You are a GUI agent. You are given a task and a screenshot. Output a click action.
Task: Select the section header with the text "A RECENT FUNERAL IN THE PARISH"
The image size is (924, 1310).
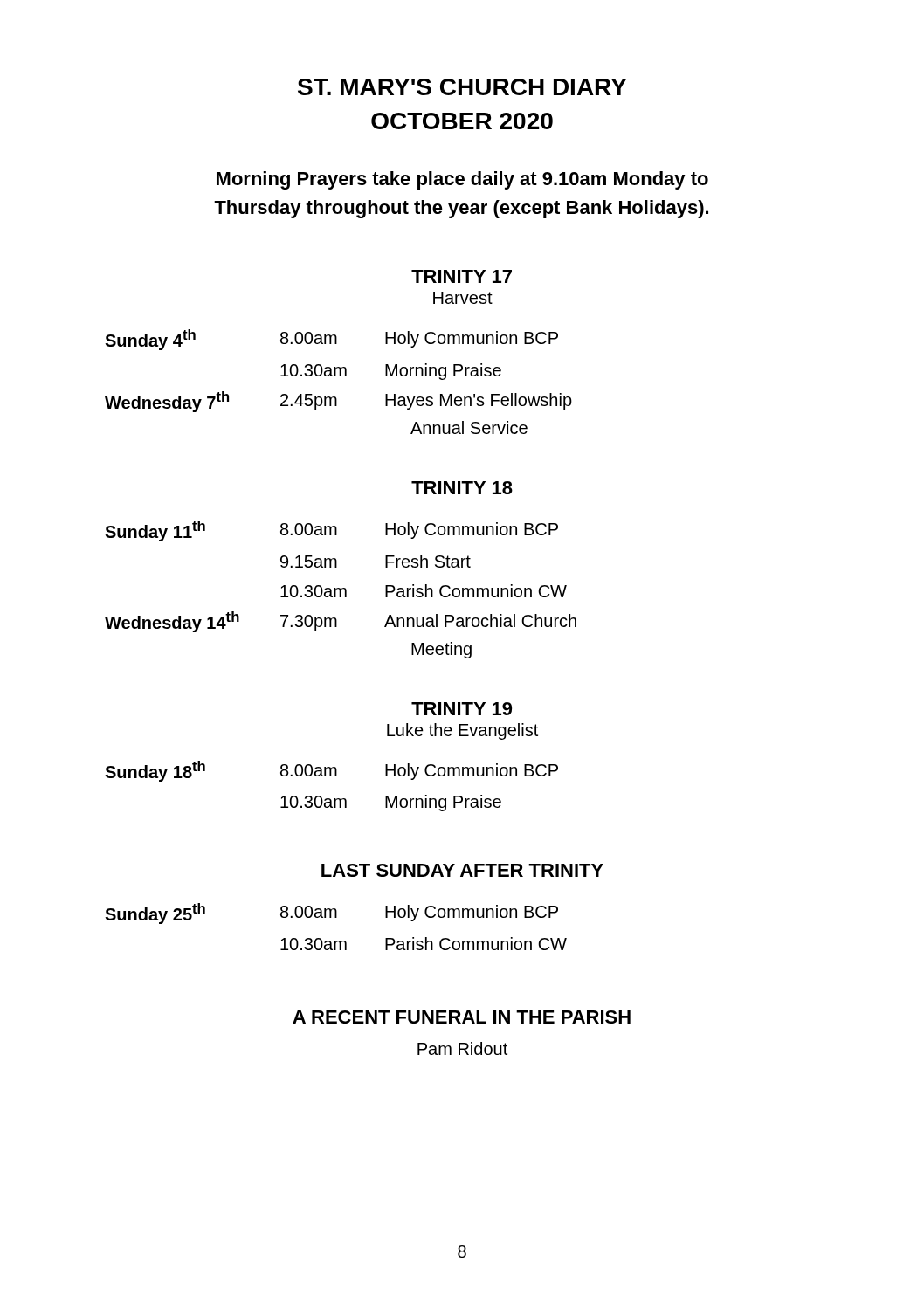tap(462, 1017)
